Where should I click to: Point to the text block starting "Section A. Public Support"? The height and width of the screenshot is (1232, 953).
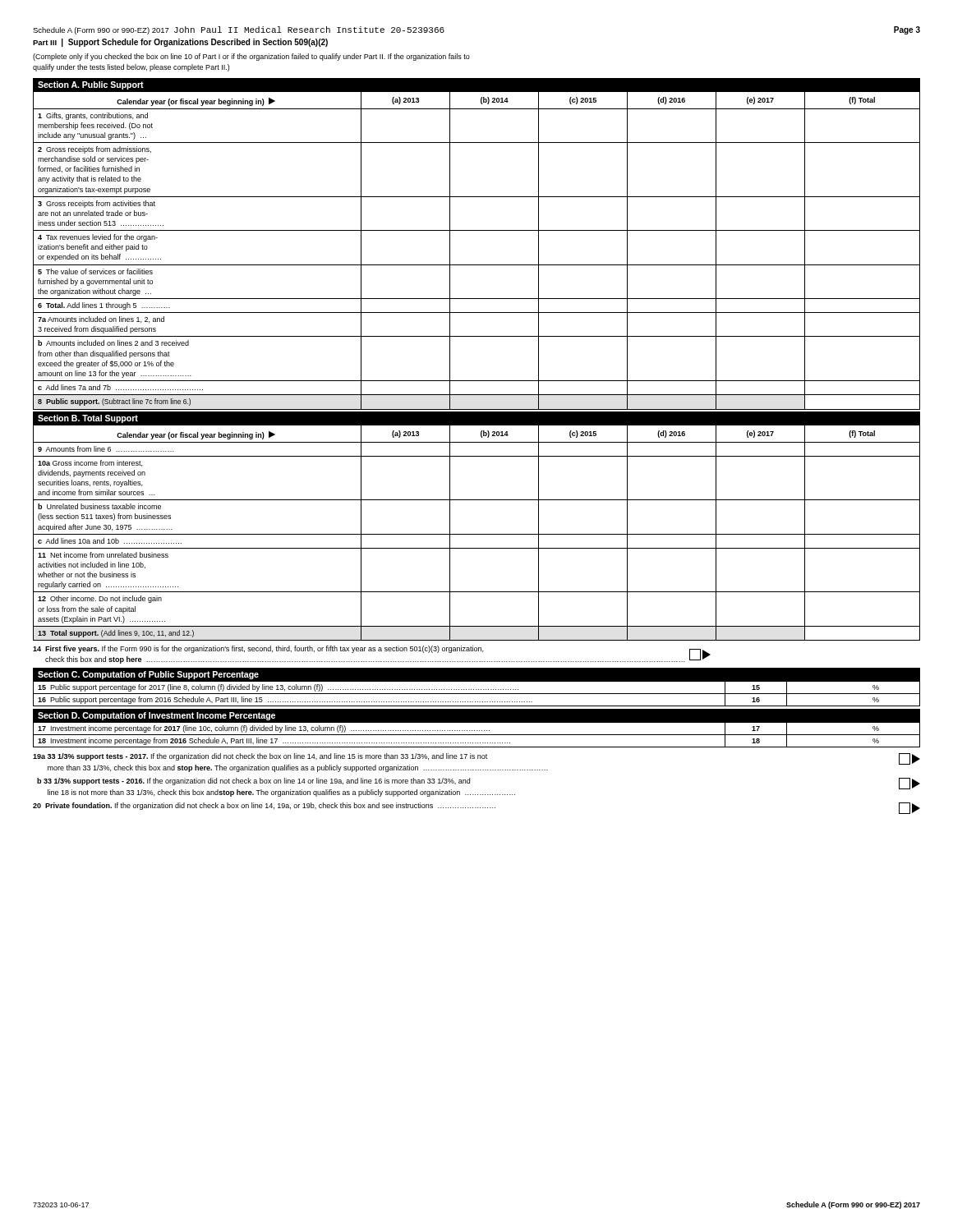91,84
